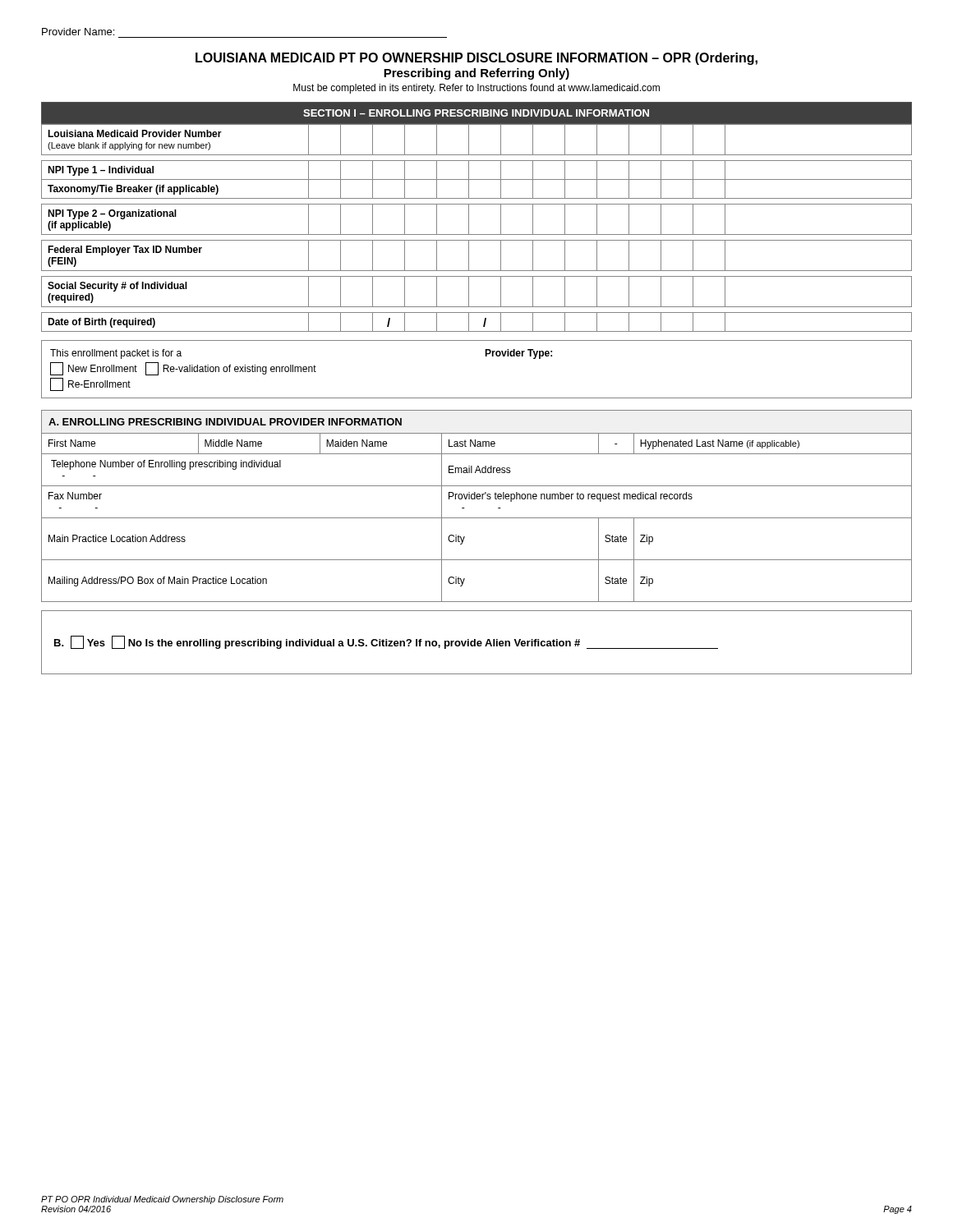The height and width of the screenshot is (1232, 953).
Task: Find the element starting "B. Yes No Is the enrolling"
Action: point(386,642)
